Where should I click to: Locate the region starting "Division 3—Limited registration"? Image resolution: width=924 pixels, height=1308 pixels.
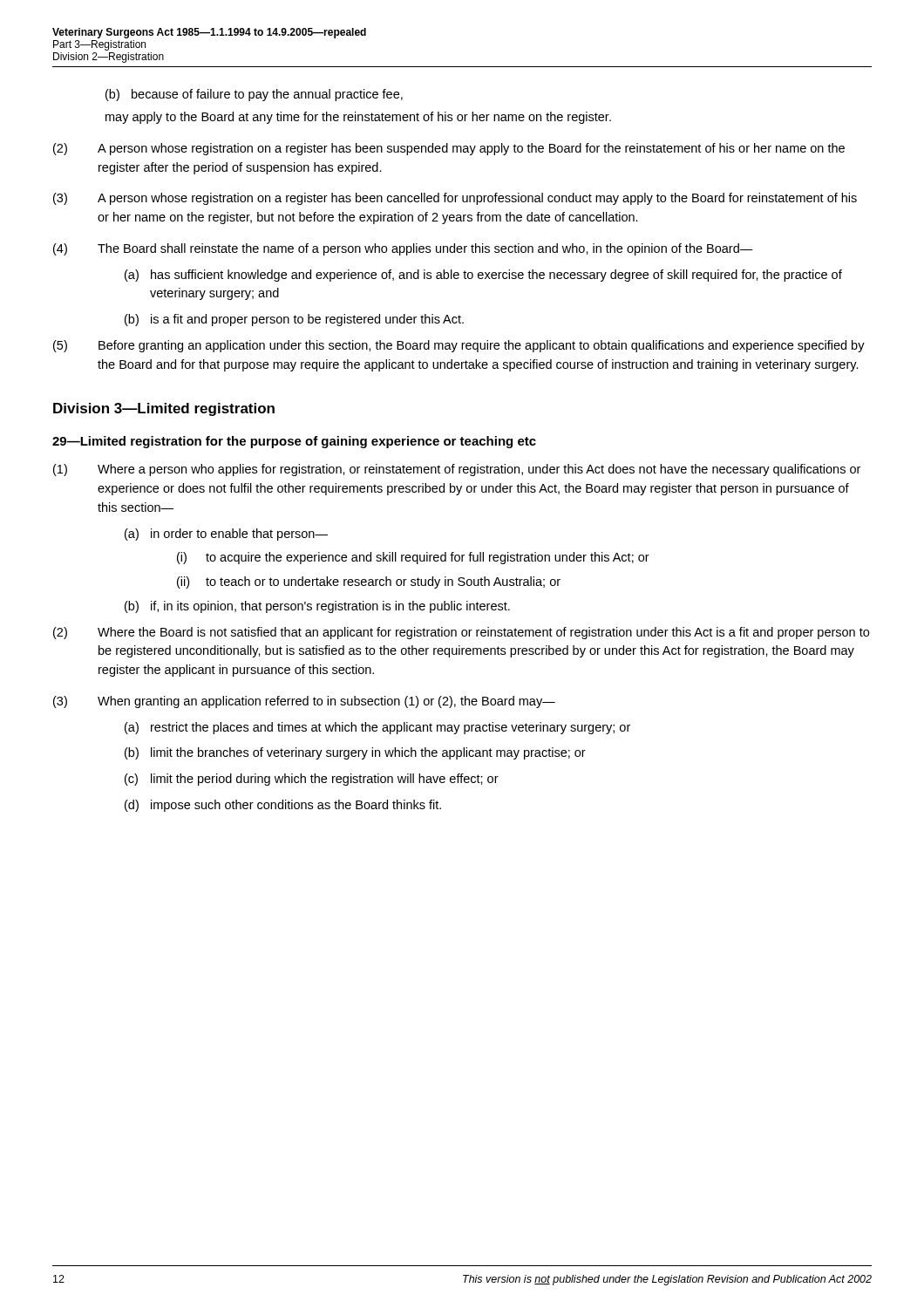pos(164,409)
